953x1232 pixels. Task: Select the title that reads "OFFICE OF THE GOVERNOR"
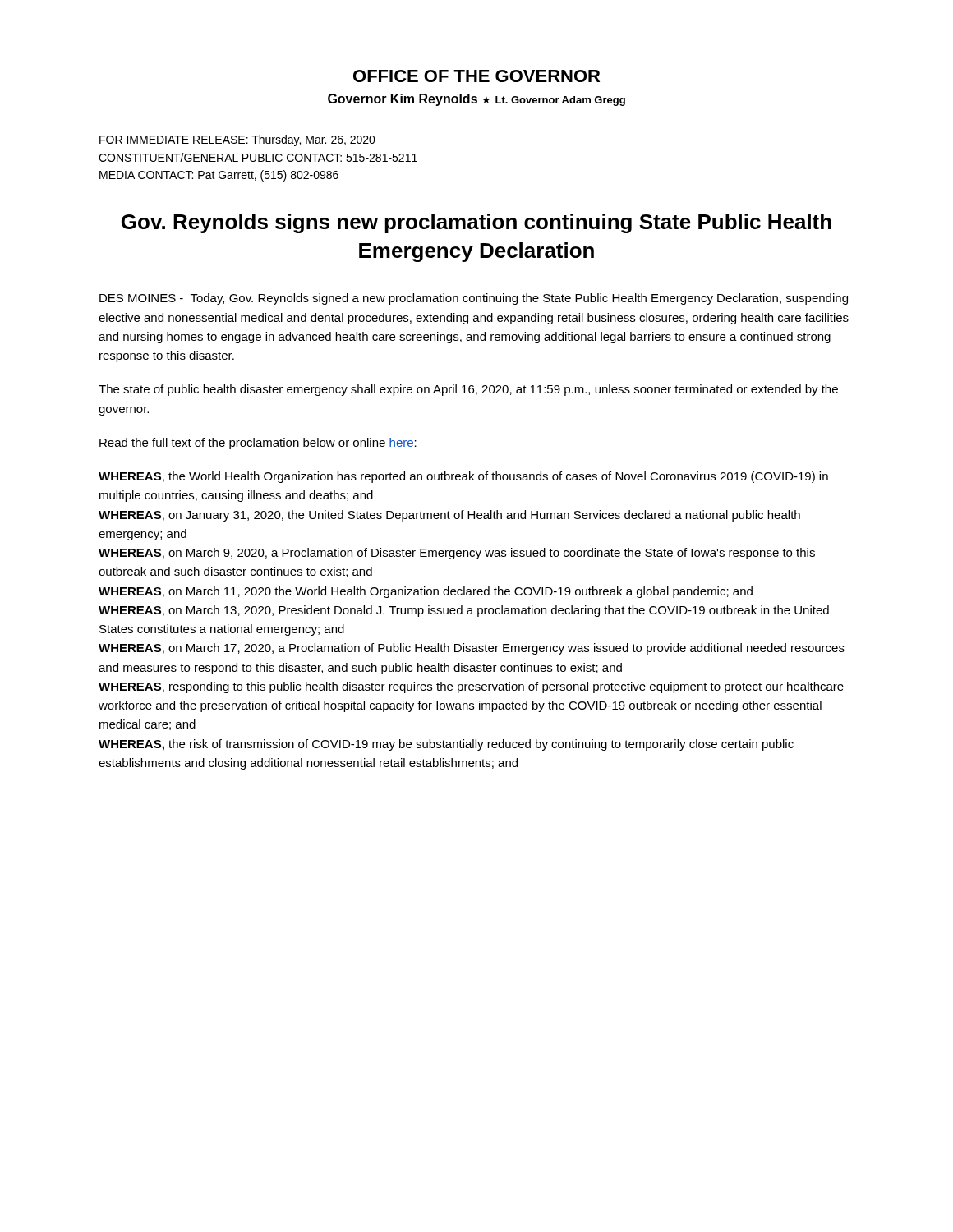476,76
